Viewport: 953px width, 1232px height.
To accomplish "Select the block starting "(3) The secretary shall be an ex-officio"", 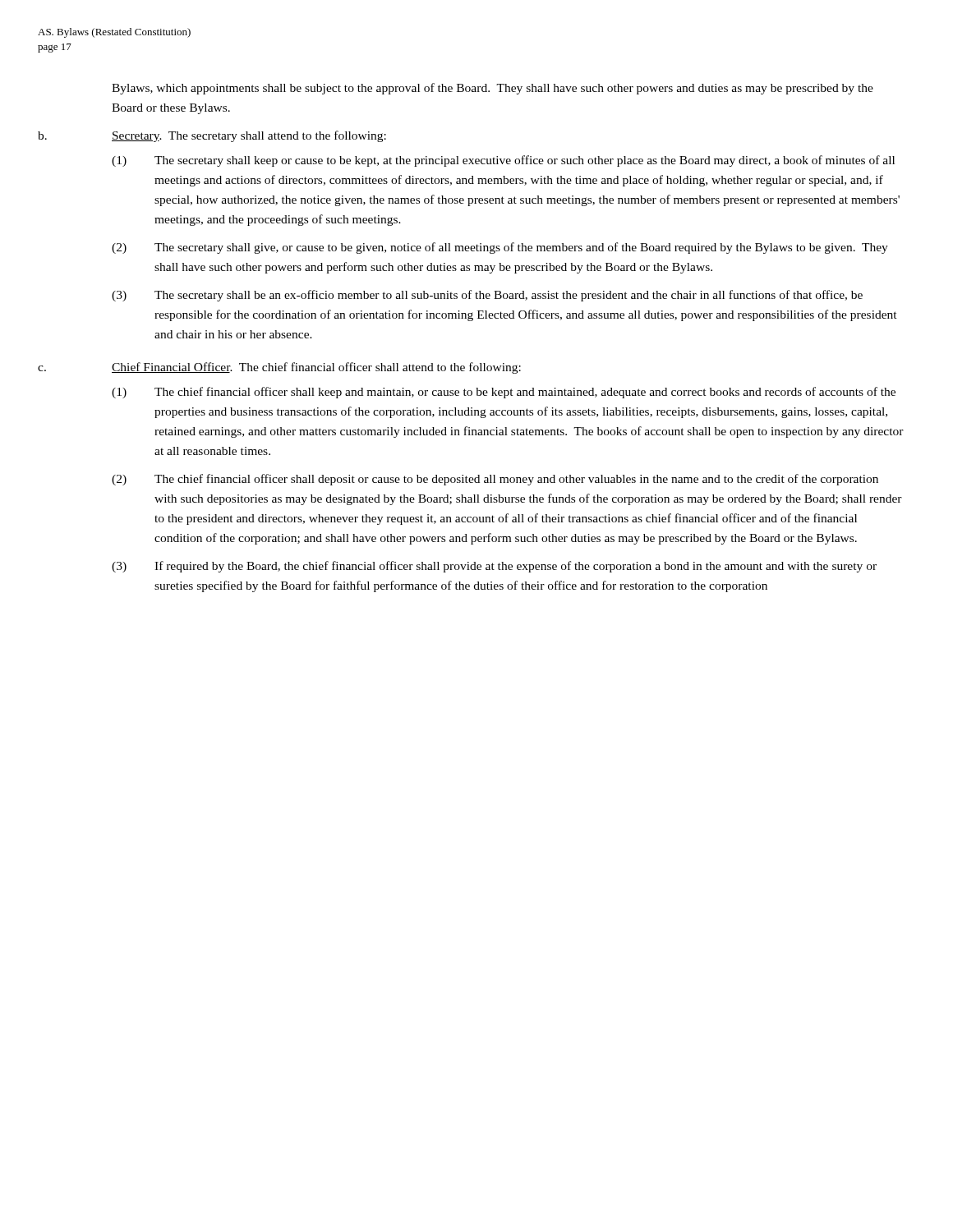I will [508, 315].
